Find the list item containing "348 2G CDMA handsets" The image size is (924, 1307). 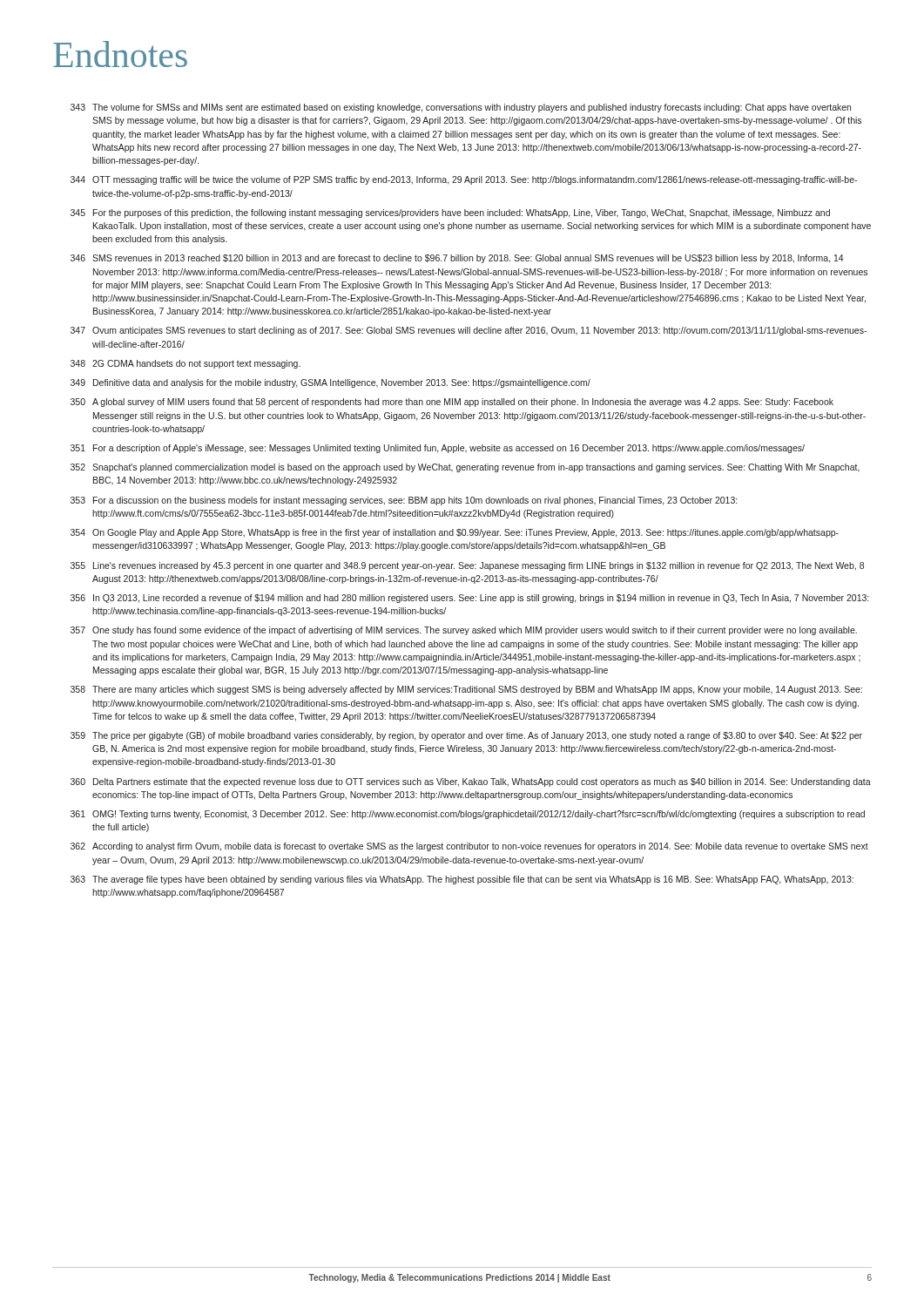click(x=185, y=364)
